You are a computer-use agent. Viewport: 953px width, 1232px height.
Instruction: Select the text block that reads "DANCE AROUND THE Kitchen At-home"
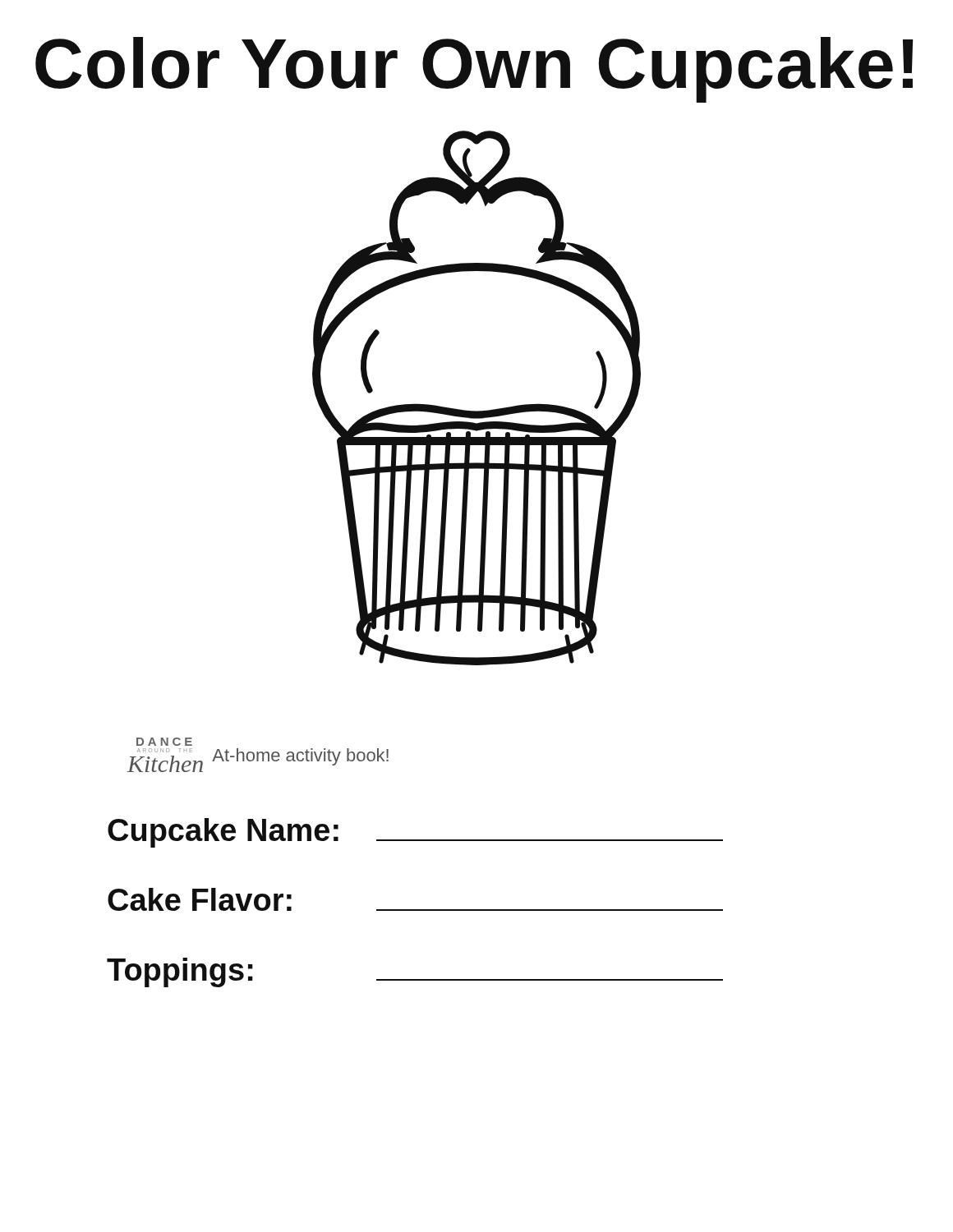tap(259, 756)
